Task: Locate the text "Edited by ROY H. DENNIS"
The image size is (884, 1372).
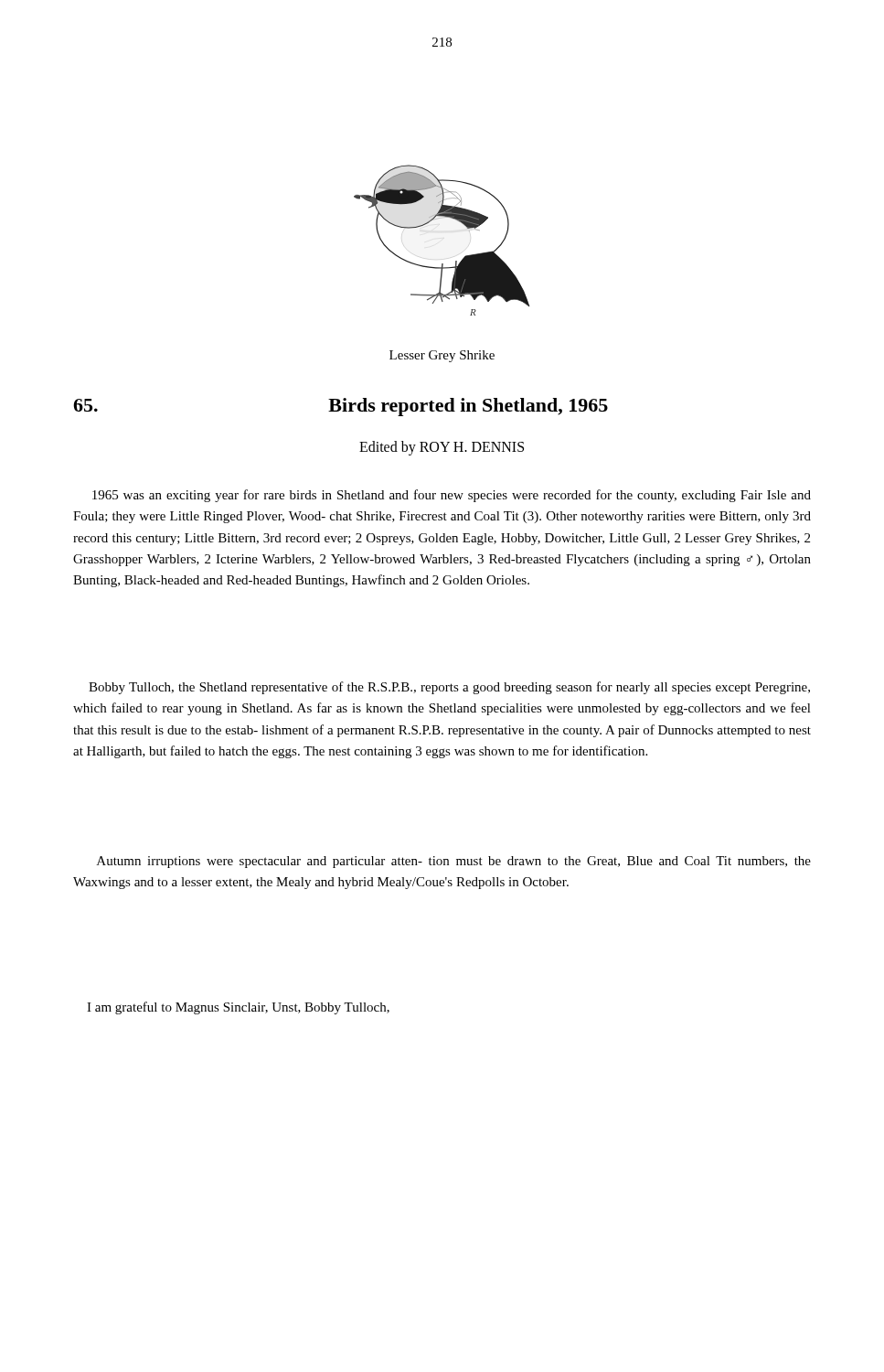Action: pyautogui.click(x=442, y=447)
